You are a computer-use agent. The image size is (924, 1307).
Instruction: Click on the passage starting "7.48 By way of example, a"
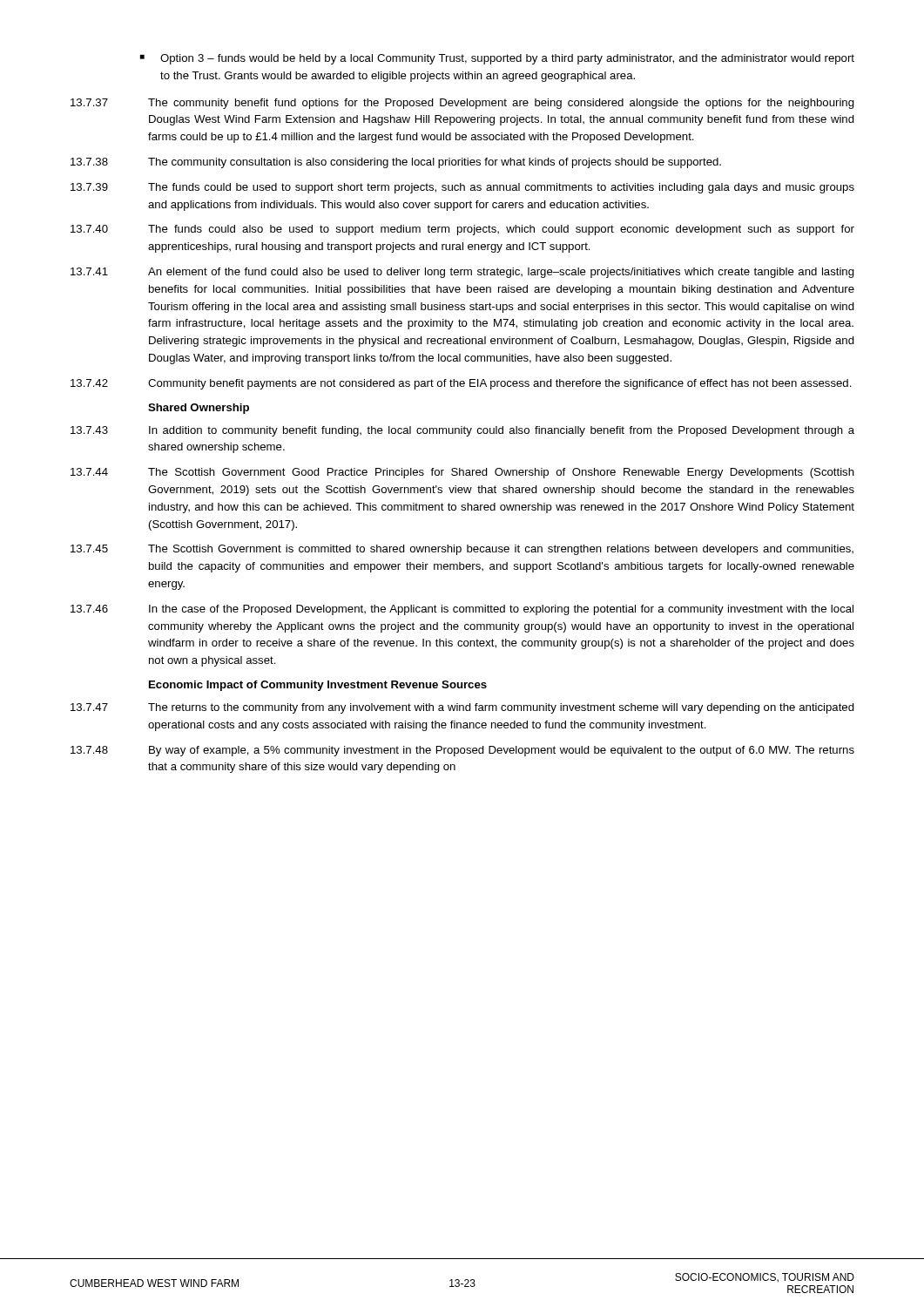click(462, 758)
